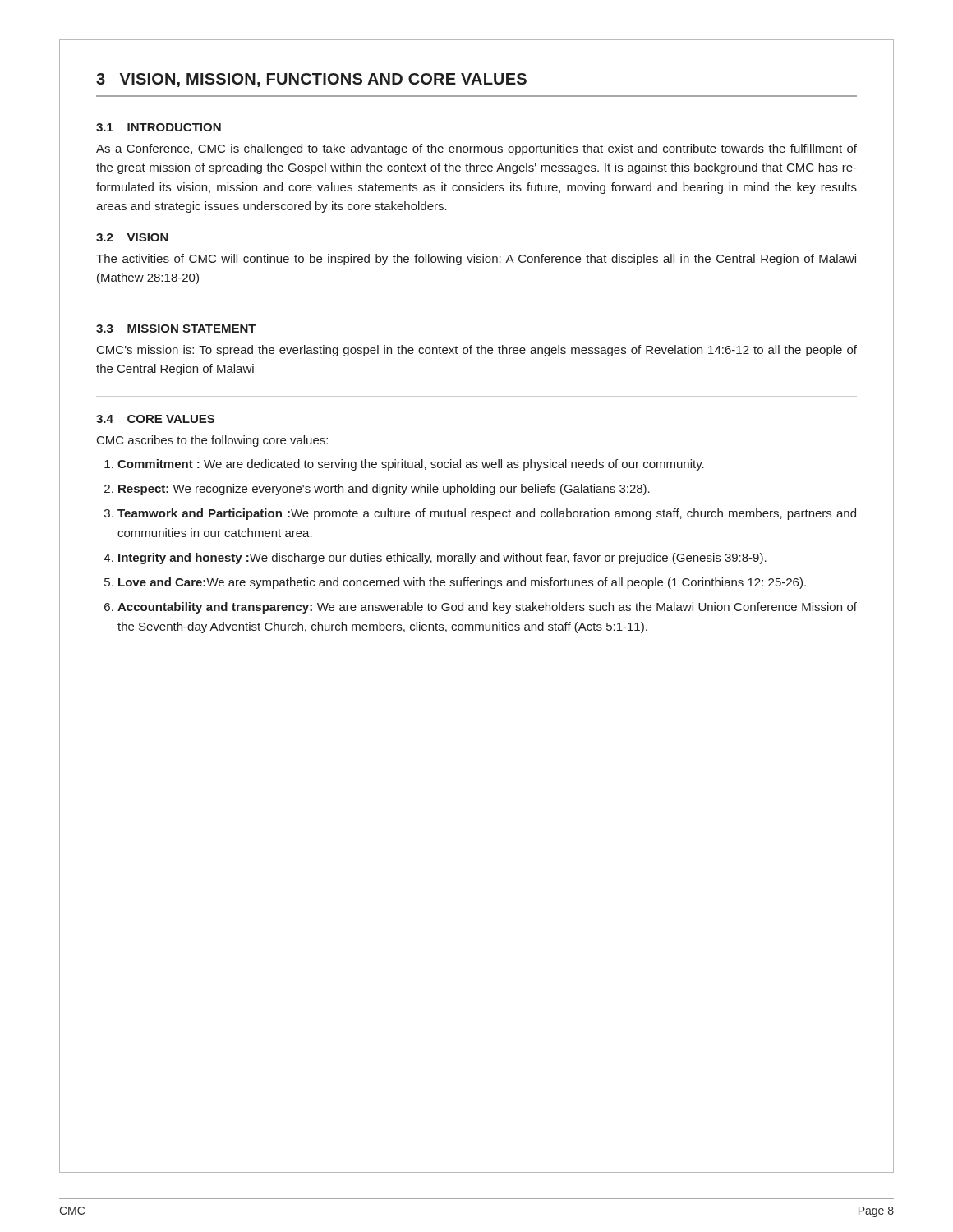Click where it says "3.1 INTRODUCTION"
Image resolution: width=953 pixels, height=1232 pixels.
[159, 127]
